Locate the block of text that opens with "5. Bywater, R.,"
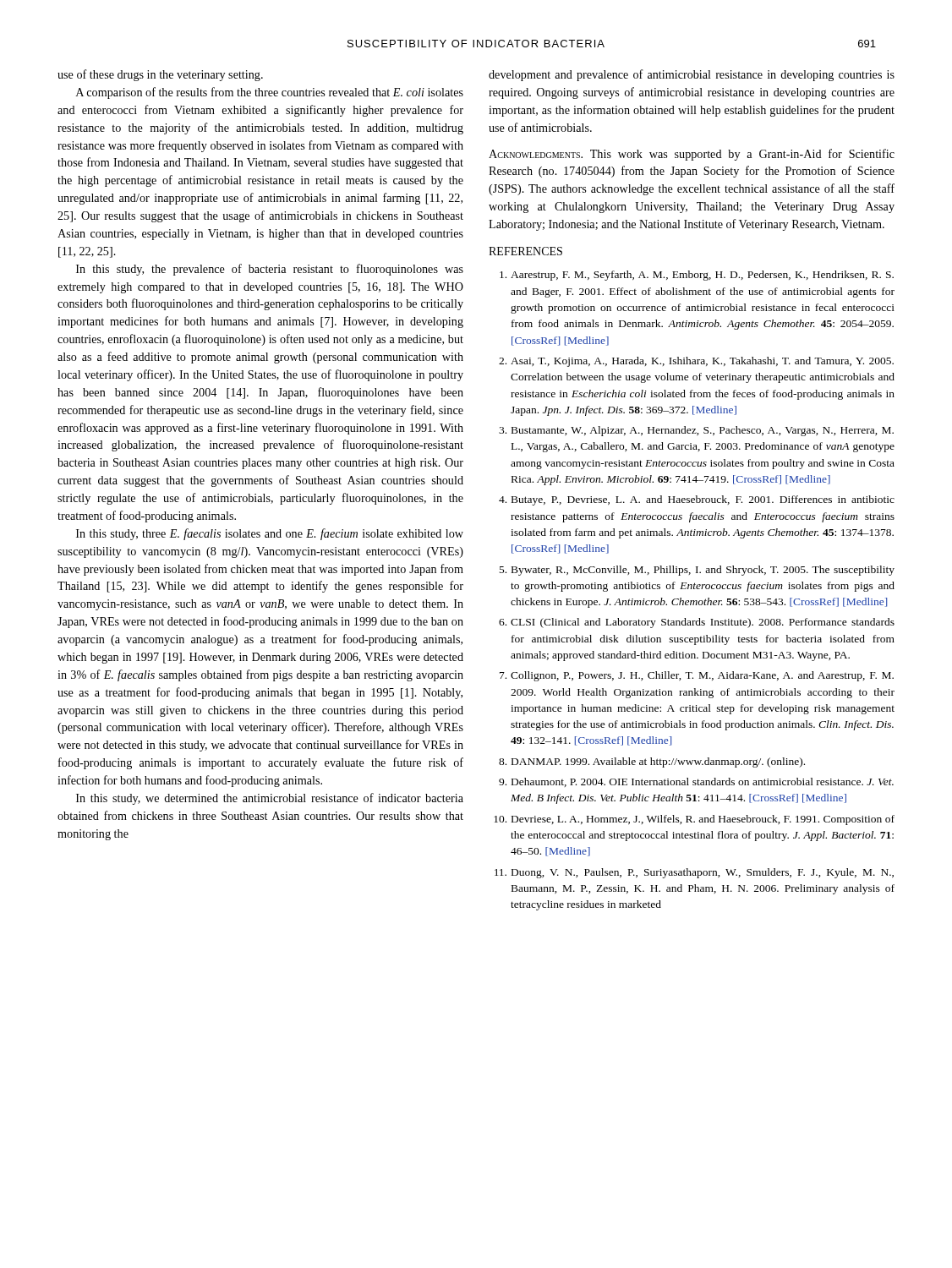The width and height of the screenshot is (952, 1268). 692,585
